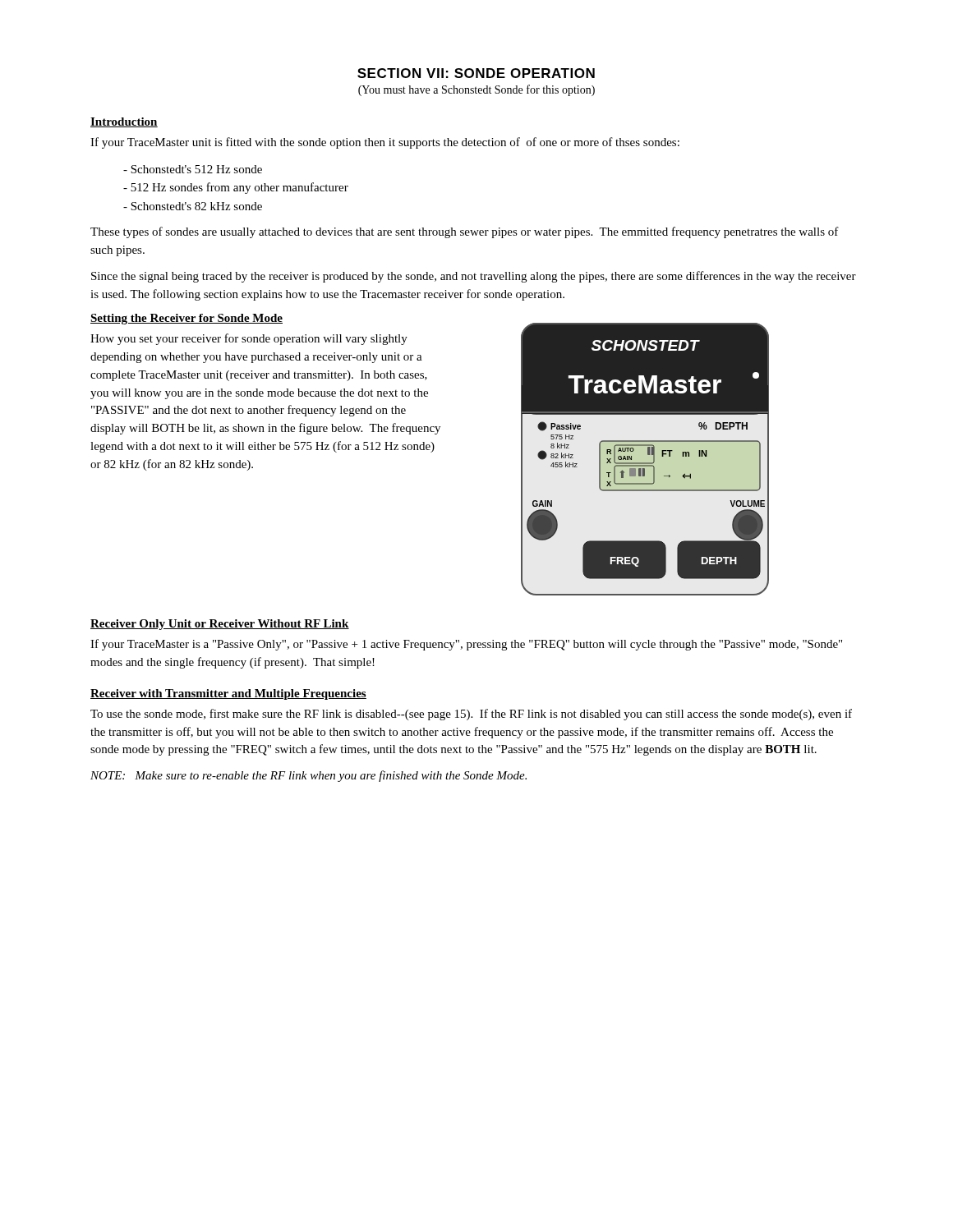The height and width of the screenshot is (1232, 953).
Task: Find the text block containing "To use the sonde mode,"
Action: (471, 731)
